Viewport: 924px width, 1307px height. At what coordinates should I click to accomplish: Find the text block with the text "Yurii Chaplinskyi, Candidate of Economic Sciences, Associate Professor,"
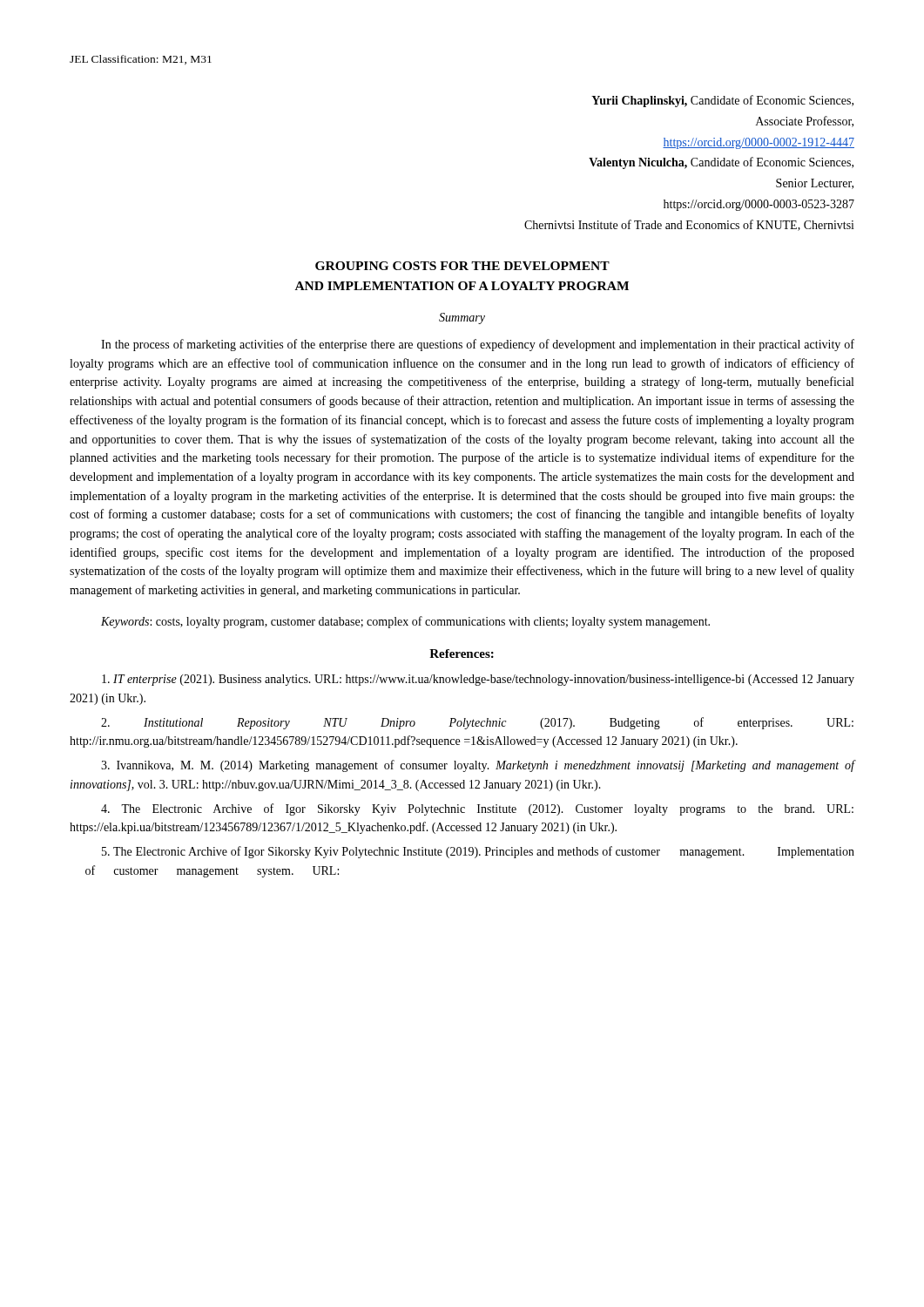(x=689, y=163)
